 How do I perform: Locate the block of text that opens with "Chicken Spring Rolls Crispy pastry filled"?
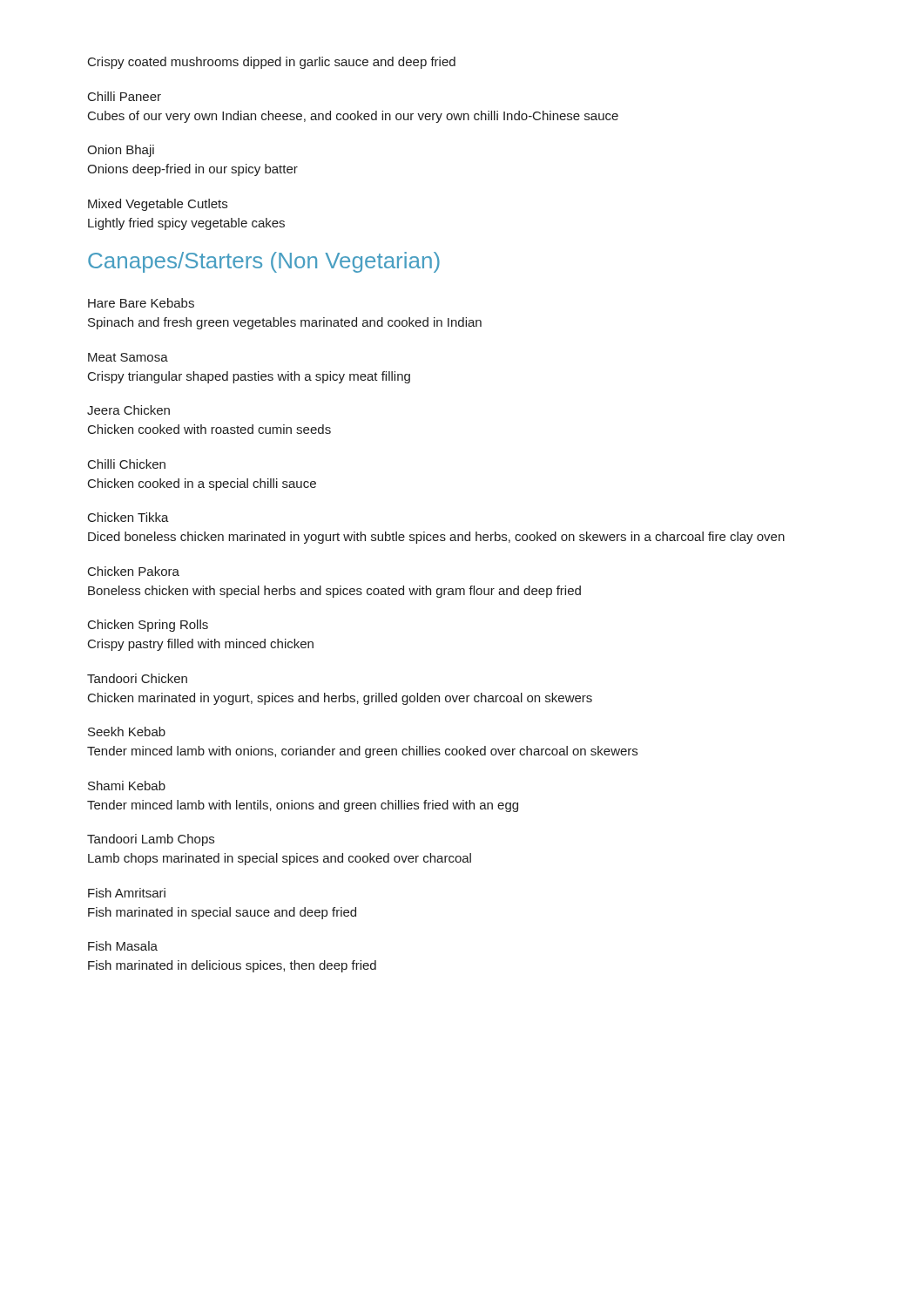tap(148, 626)
